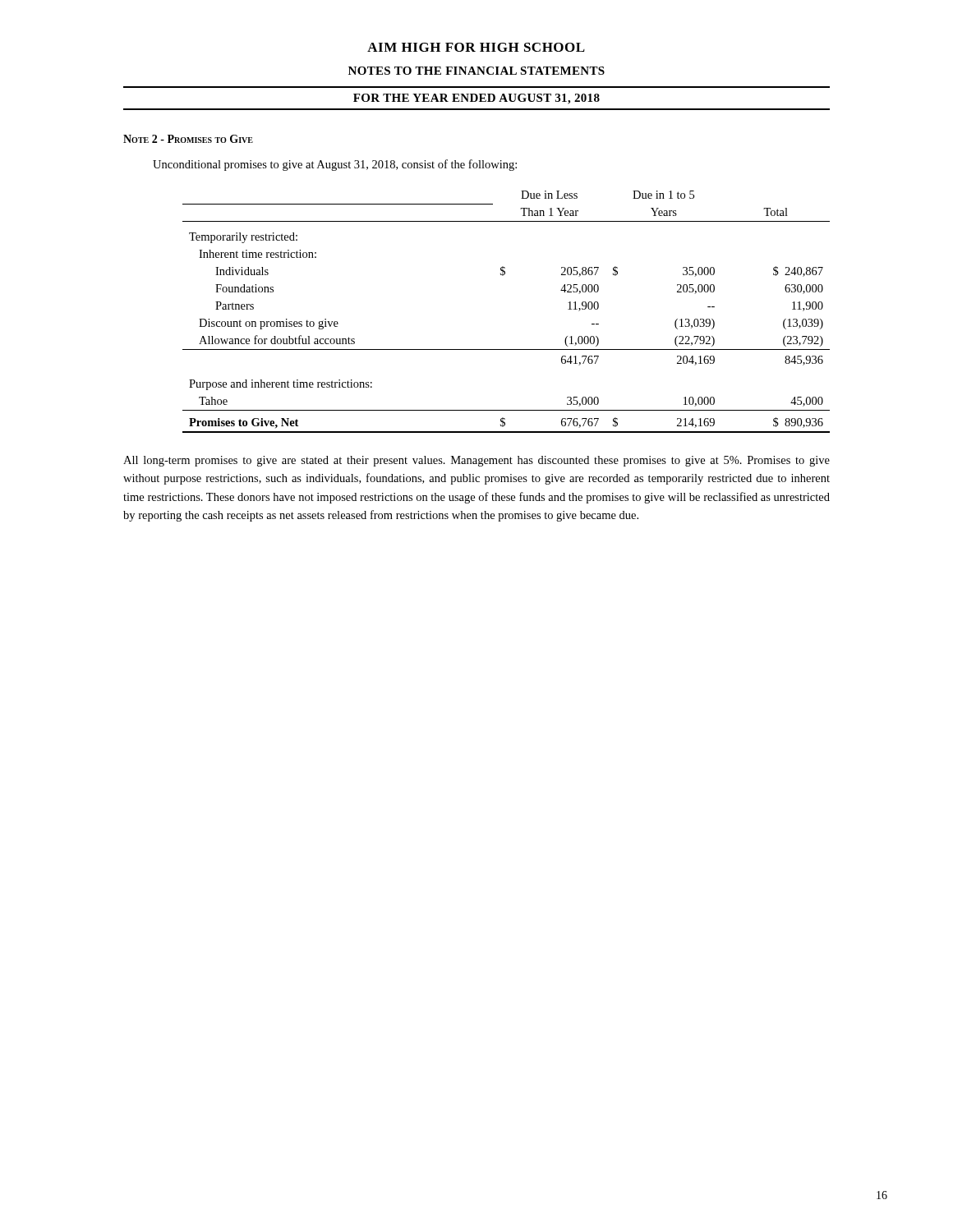
Task: Find the title that says "FOR THE YEAR ENDED AUGUST"
Action: pyautogui.click(x=476, y=98)
